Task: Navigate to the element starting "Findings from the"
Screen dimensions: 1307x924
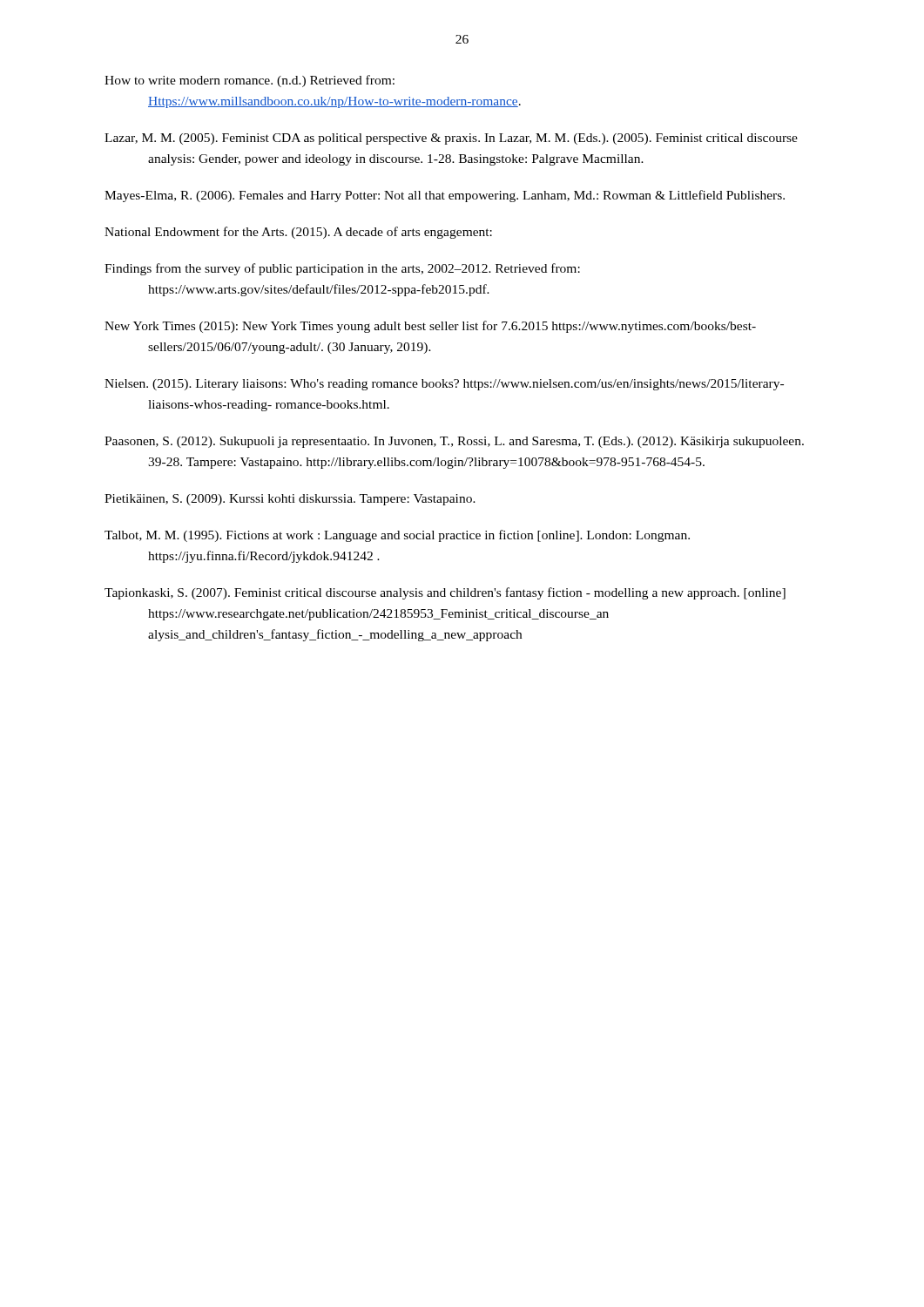Action: [343, 278]
